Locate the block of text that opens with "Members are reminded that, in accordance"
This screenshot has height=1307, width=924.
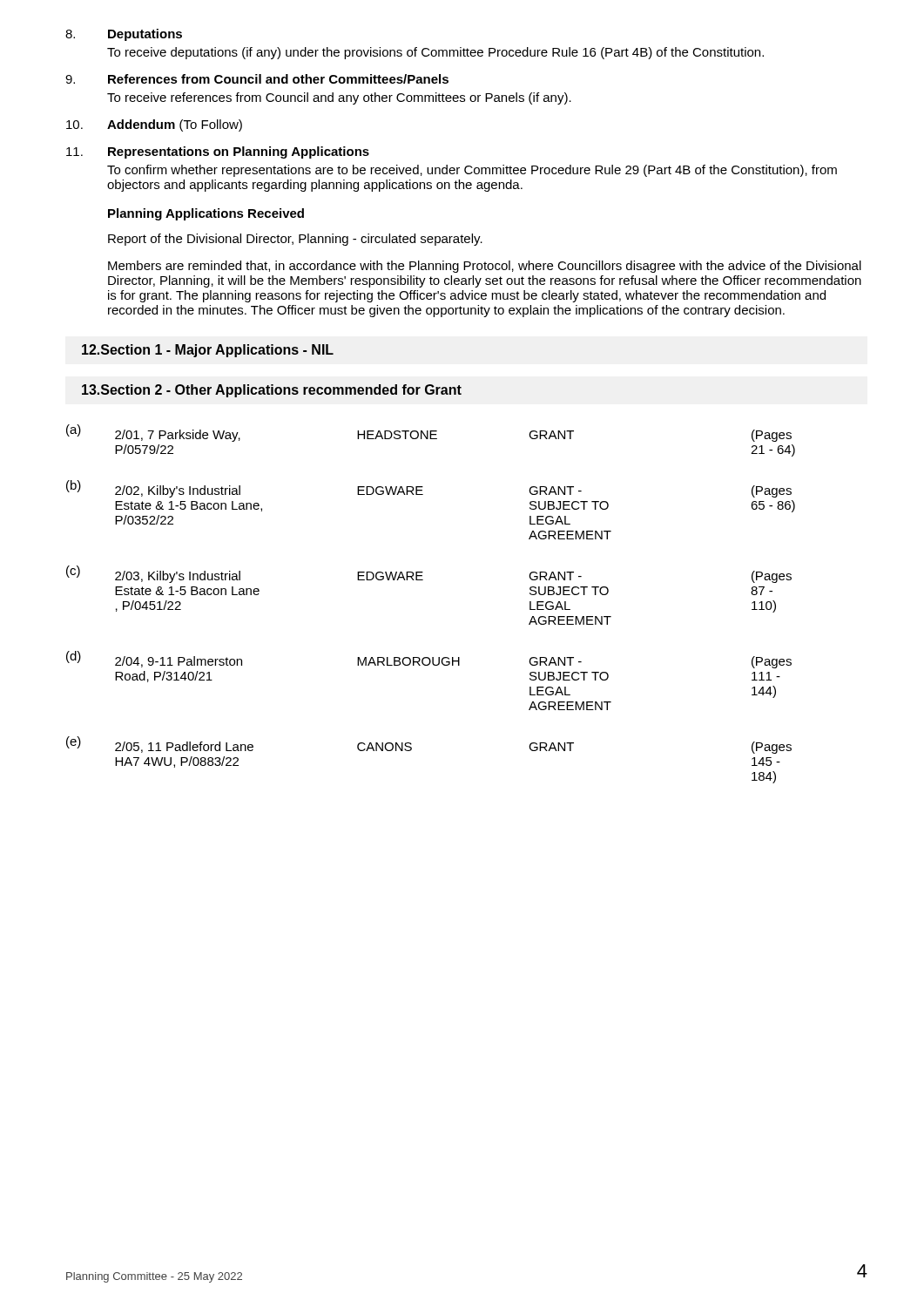click(484, 288)
